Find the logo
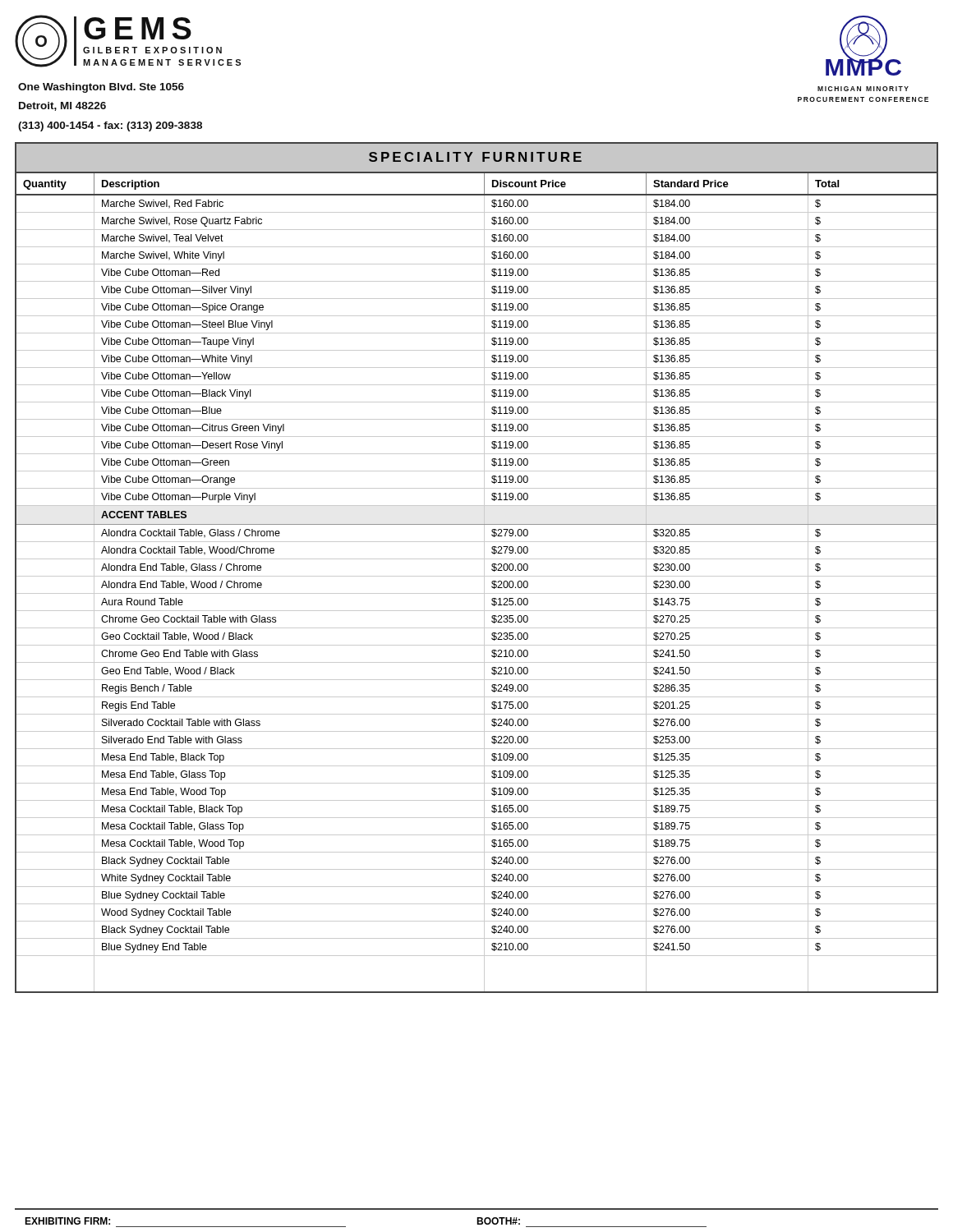The image size is (953, 1232). pyautogui.click(x=864, y=59)
